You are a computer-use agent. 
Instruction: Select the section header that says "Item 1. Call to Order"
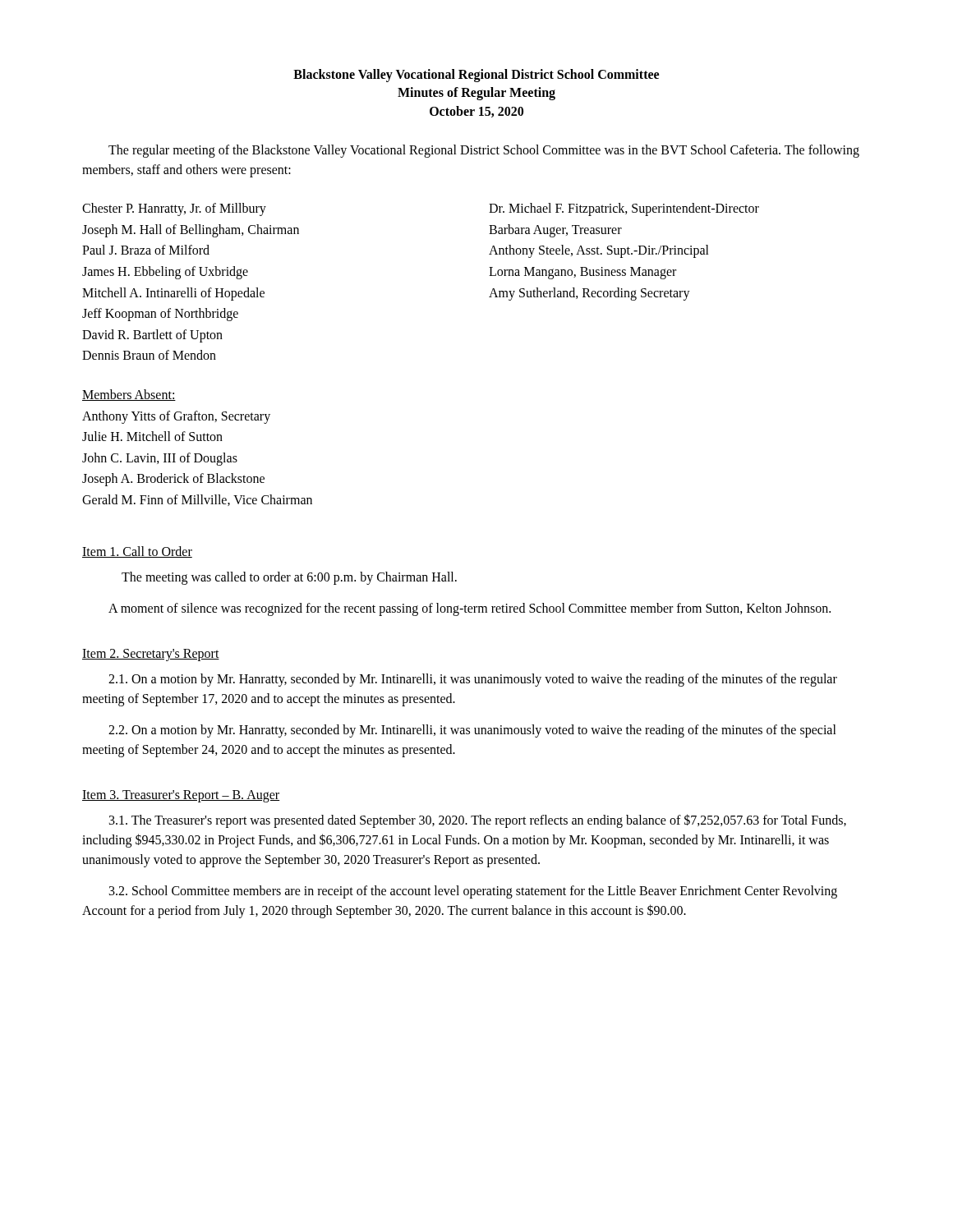pos(137,552)
